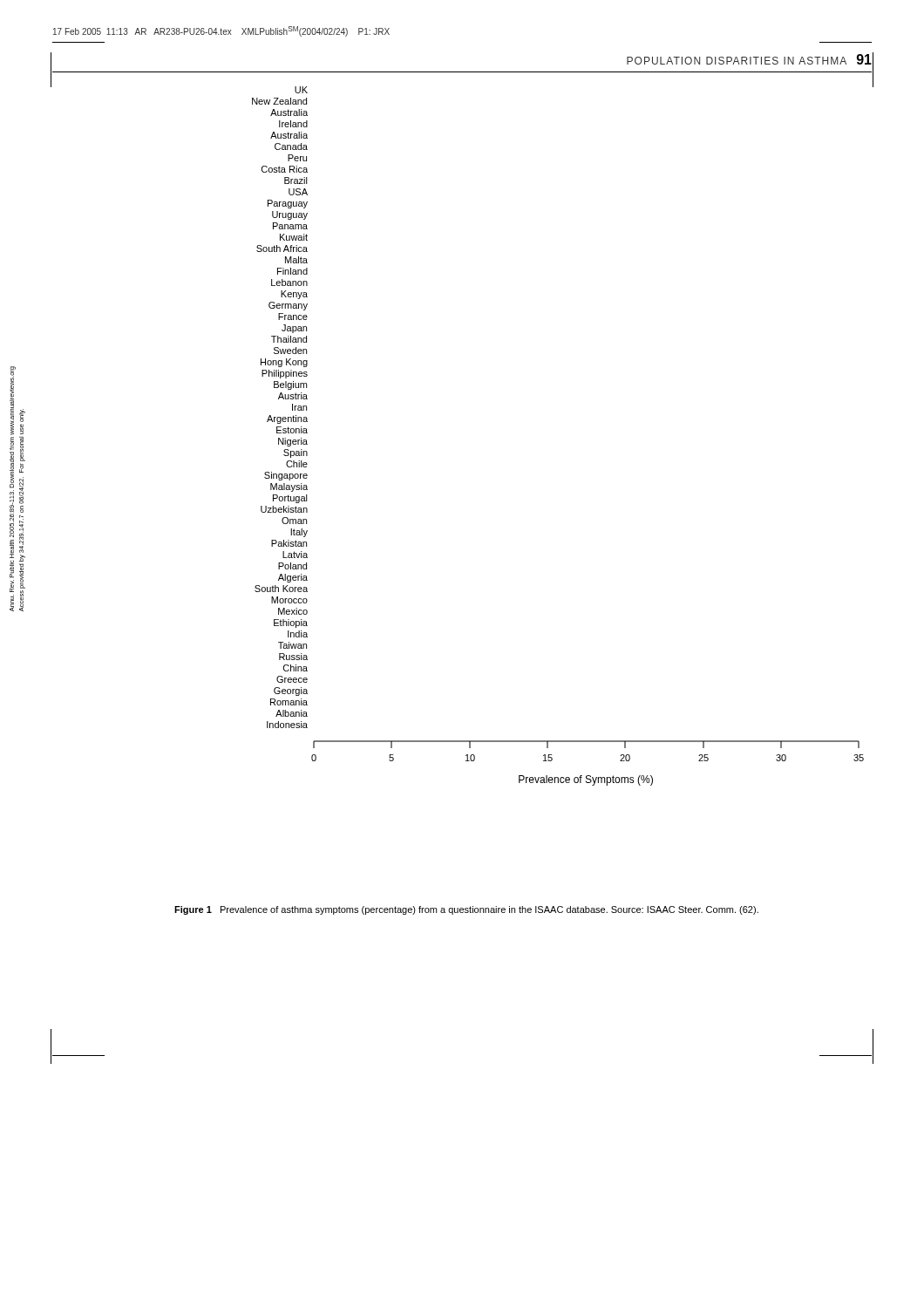Find the scatter plot
The width and height of the screenshot is (924, 1308).
coord(523,488)
